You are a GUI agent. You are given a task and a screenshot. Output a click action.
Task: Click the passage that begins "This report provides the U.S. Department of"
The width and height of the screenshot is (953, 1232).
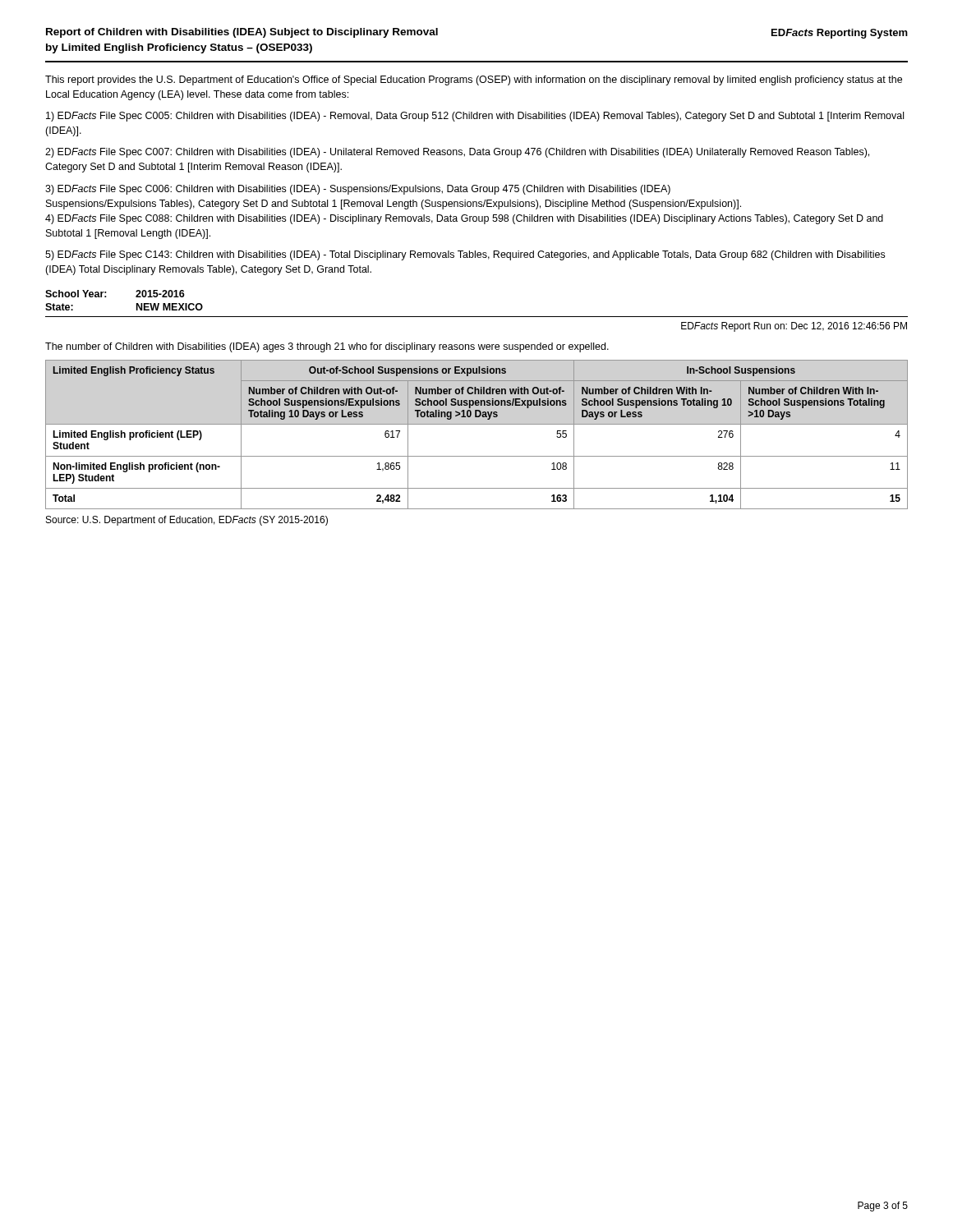click(x=474, y=87)
